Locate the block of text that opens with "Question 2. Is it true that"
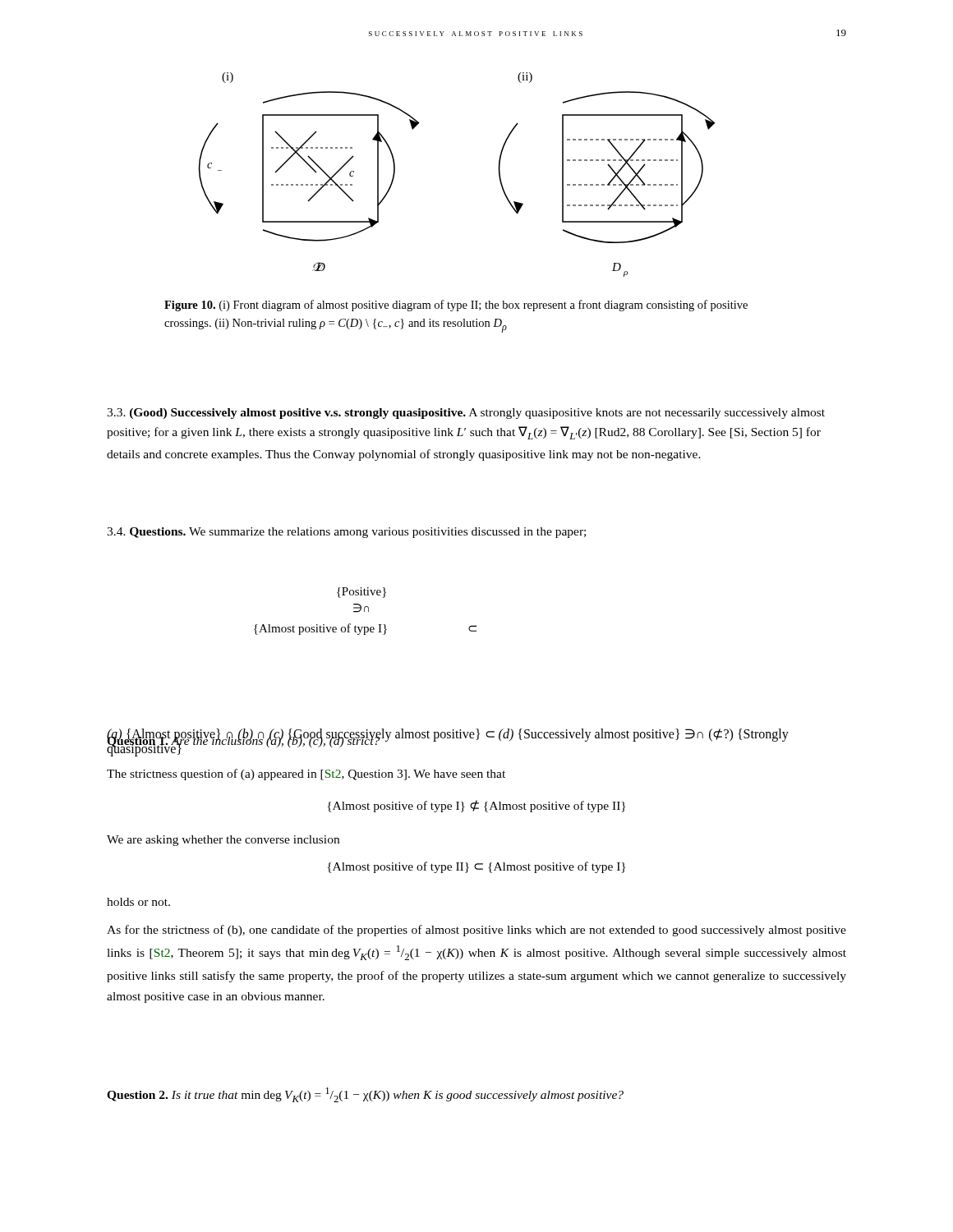953x1232 pixels. [365, 1095]
